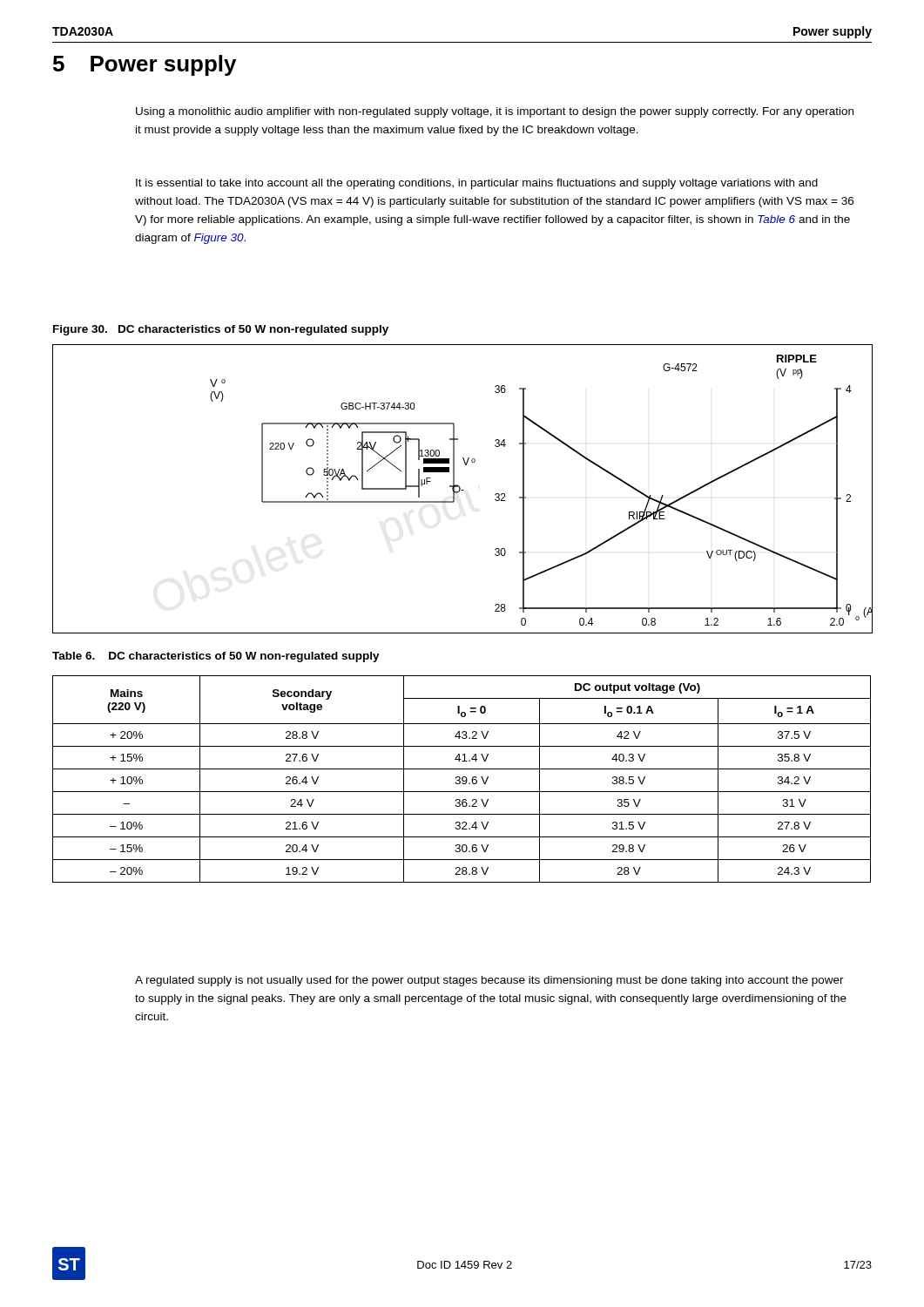This screenshot has width=924, height=1307.
Task: Find the engineering diagram
Action: tap(462, 489)
